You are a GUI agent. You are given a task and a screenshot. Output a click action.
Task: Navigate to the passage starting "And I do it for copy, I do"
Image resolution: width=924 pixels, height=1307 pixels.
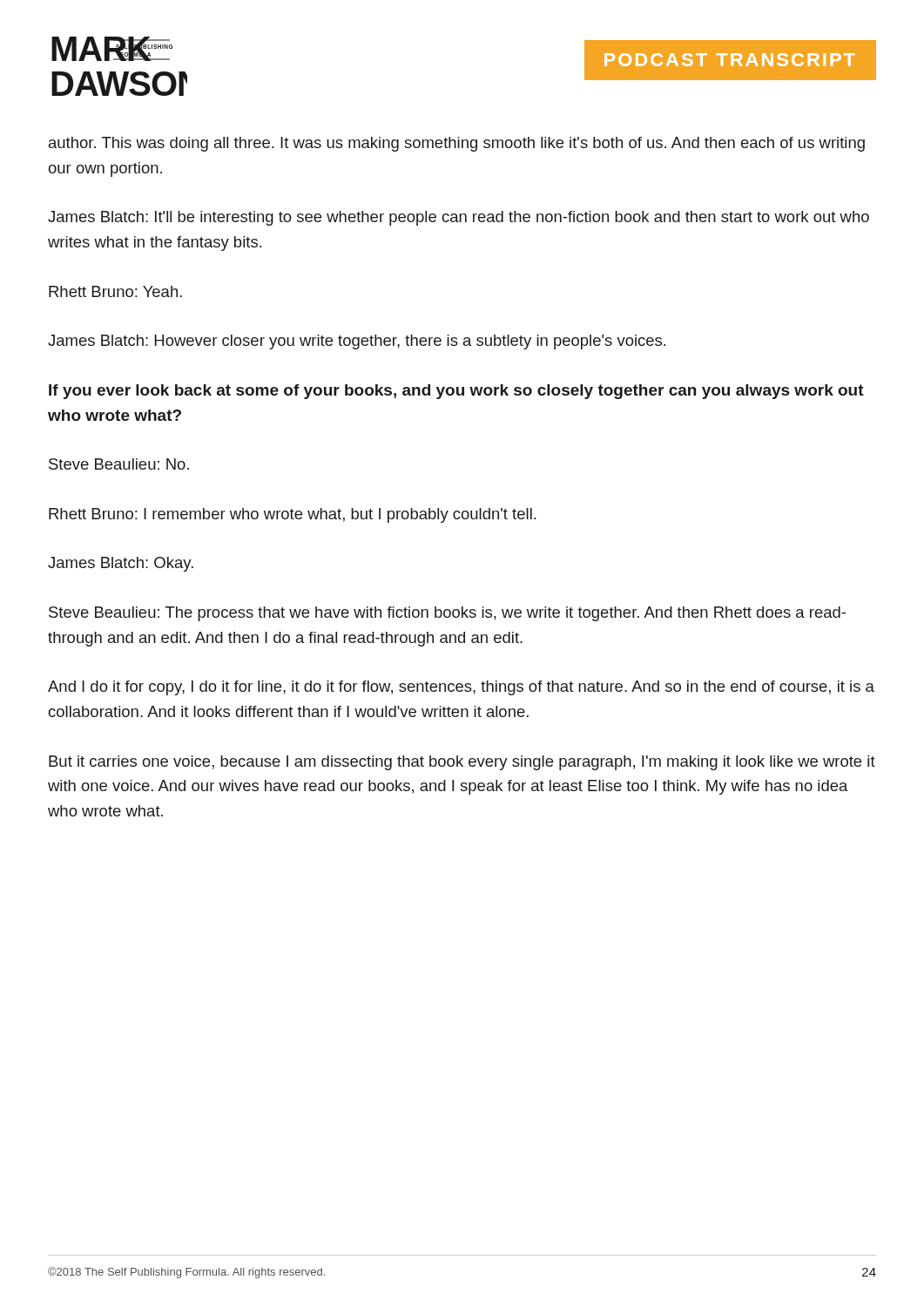(x=461, y=699)
